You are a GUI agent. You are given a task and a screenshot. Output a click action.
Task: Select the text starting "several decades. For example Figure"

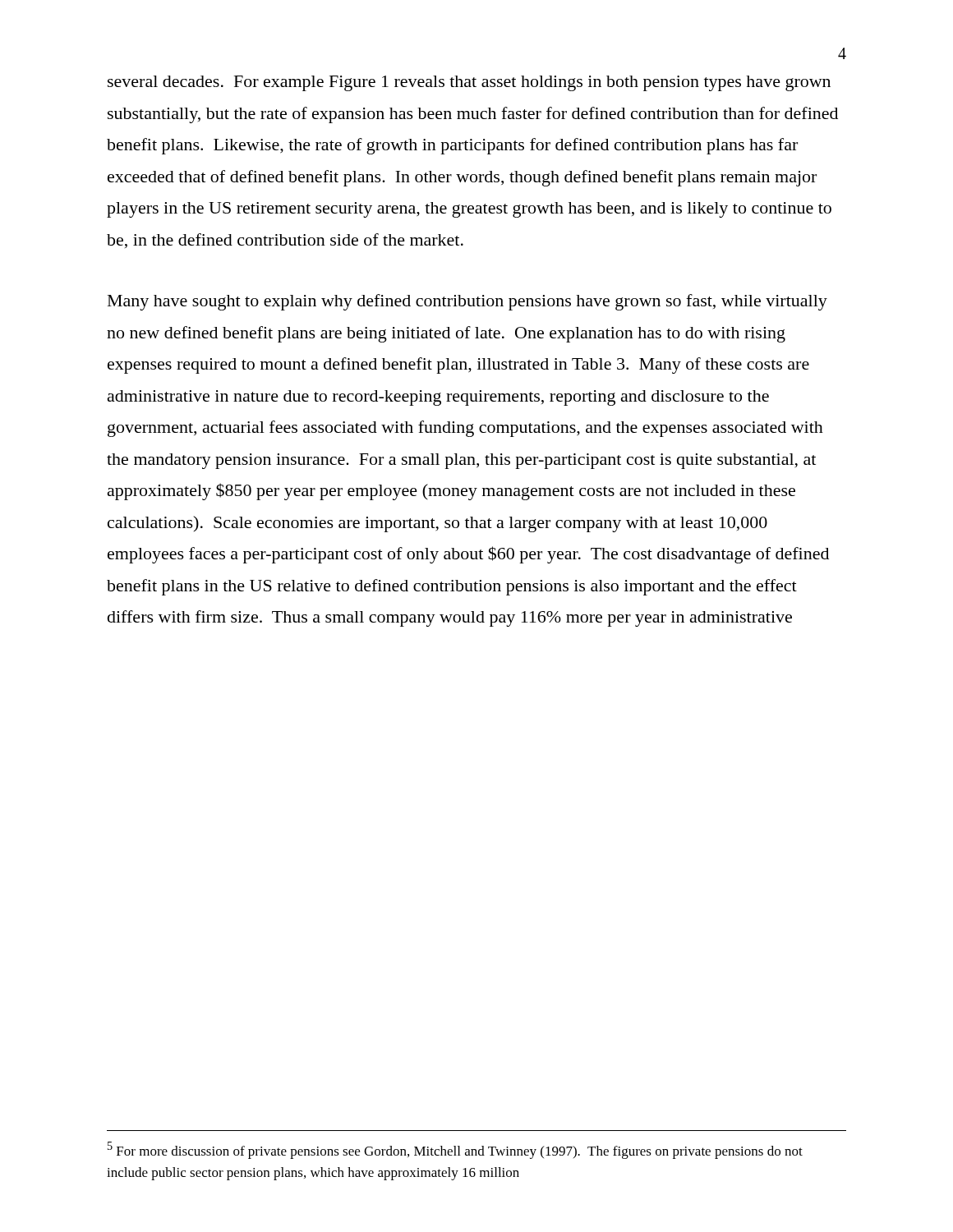(473, 160)
